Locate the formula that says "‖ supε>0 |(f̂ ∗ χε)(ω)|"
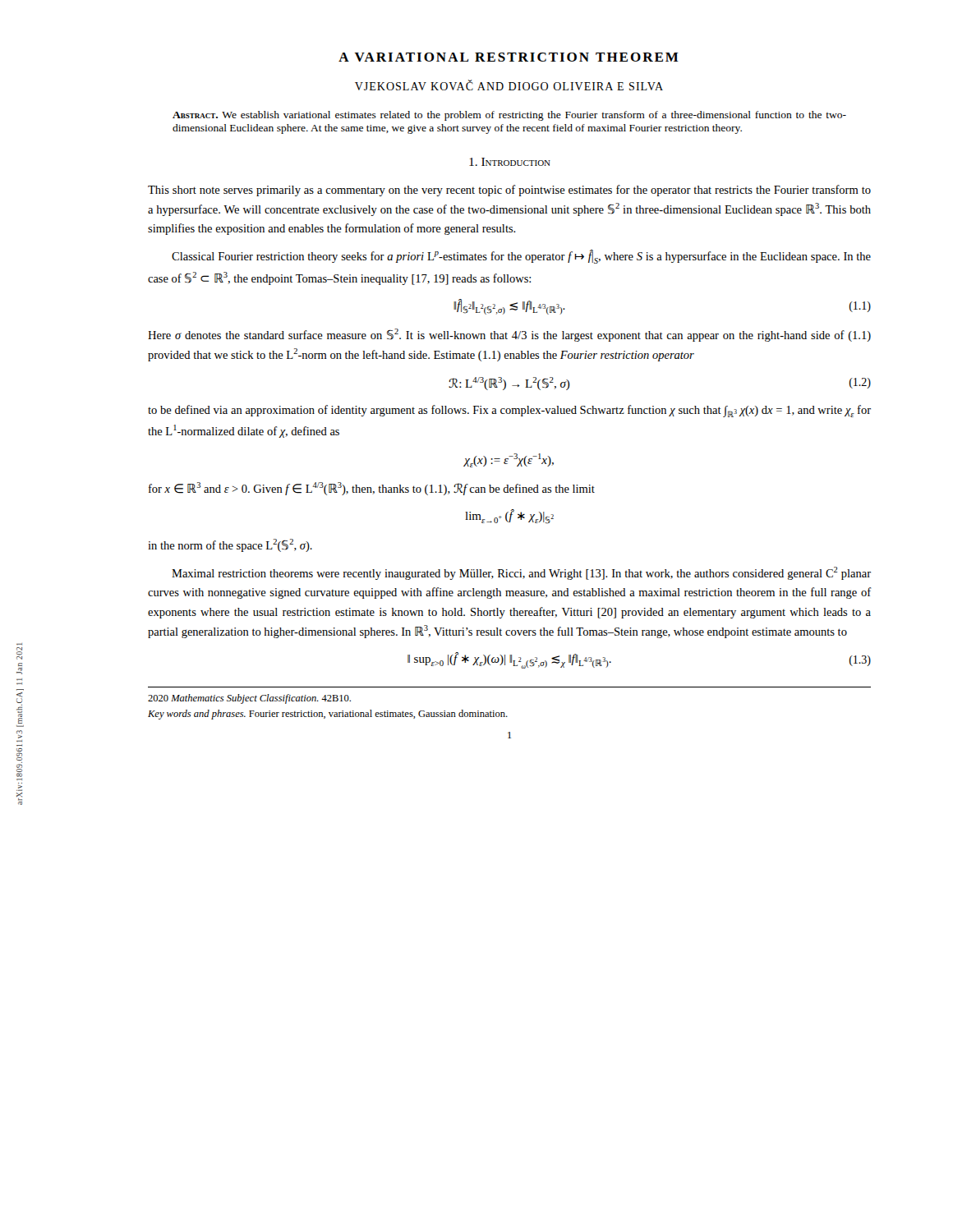Viewport: 953px width, 1232px height. pos(511,660)
